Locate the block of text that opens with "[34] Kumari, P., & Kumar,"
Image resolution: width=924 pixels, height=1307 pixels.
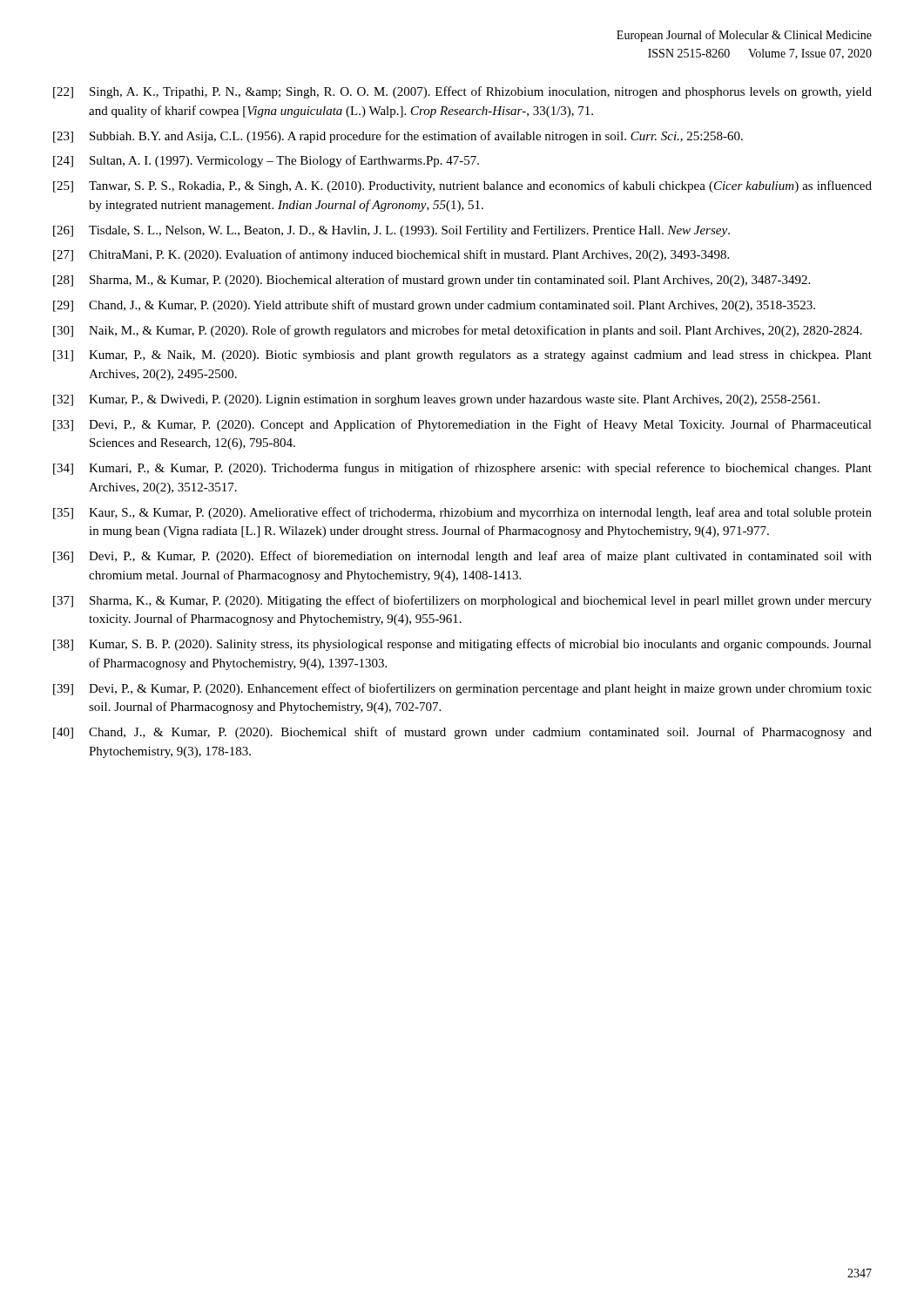(x=462, y=478)
